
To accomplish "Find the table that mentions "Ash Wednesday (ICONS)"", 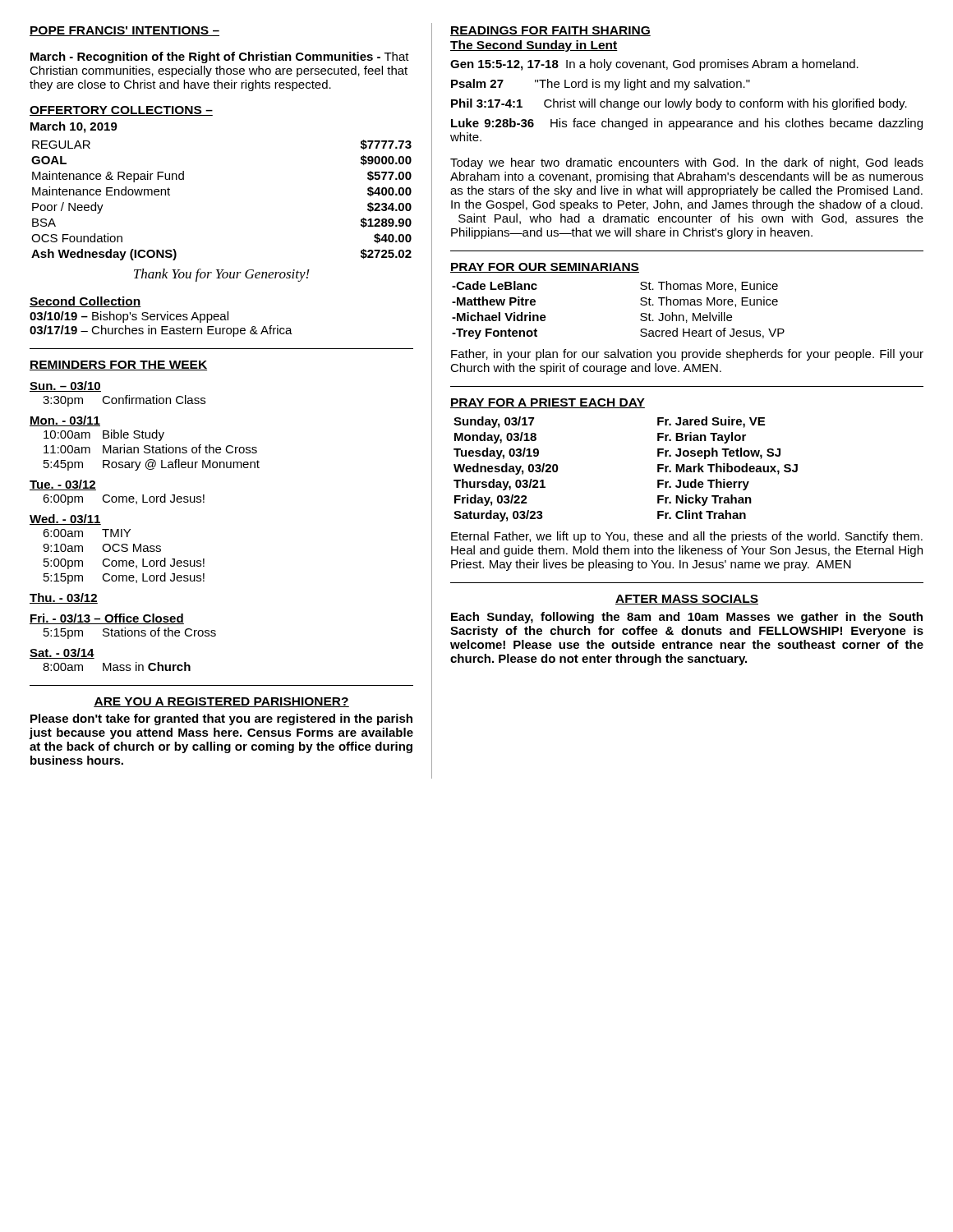I will 221,199.
